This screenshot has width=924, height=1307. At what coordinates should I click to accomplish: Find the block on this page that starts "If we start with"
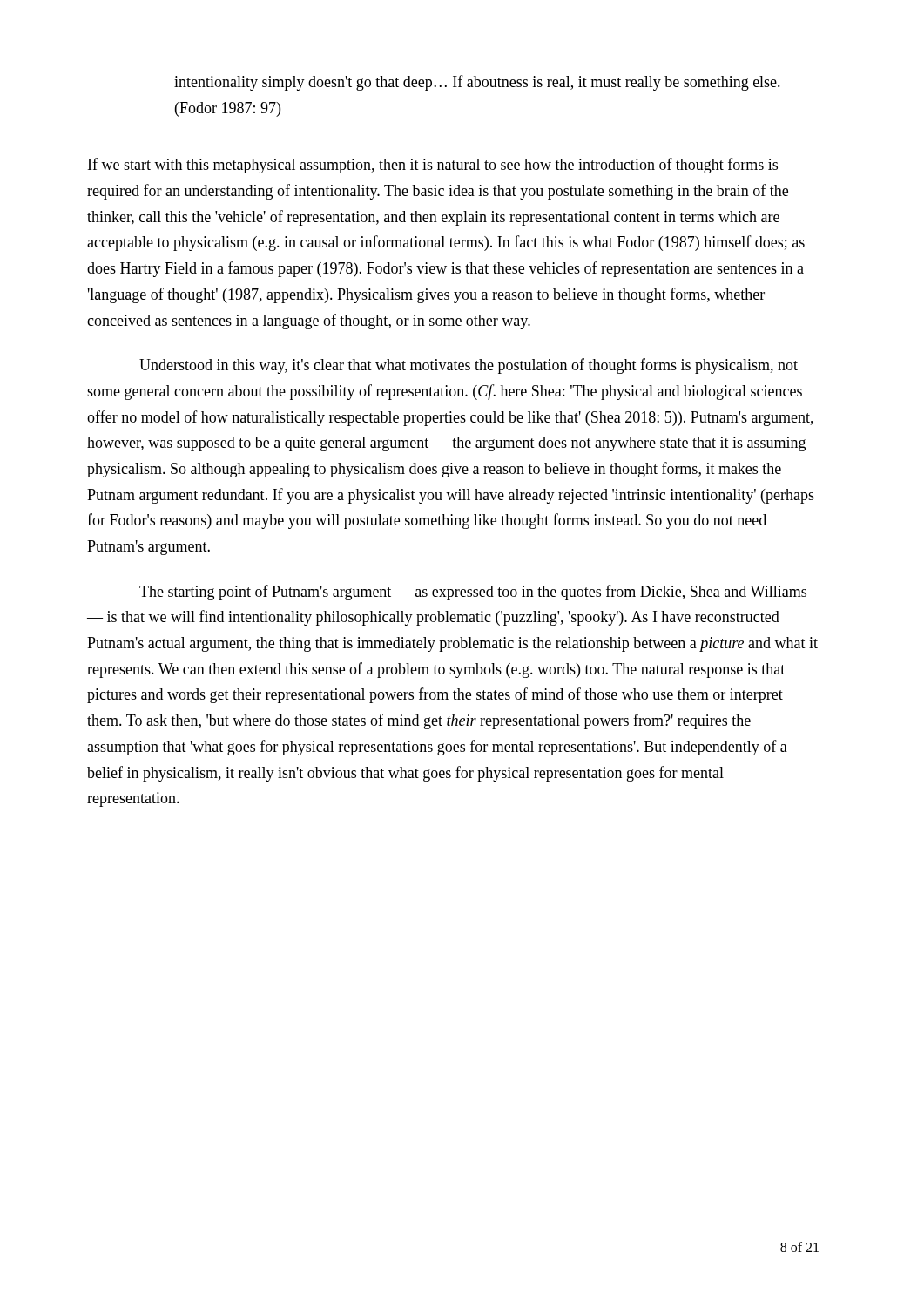(446, 243)
